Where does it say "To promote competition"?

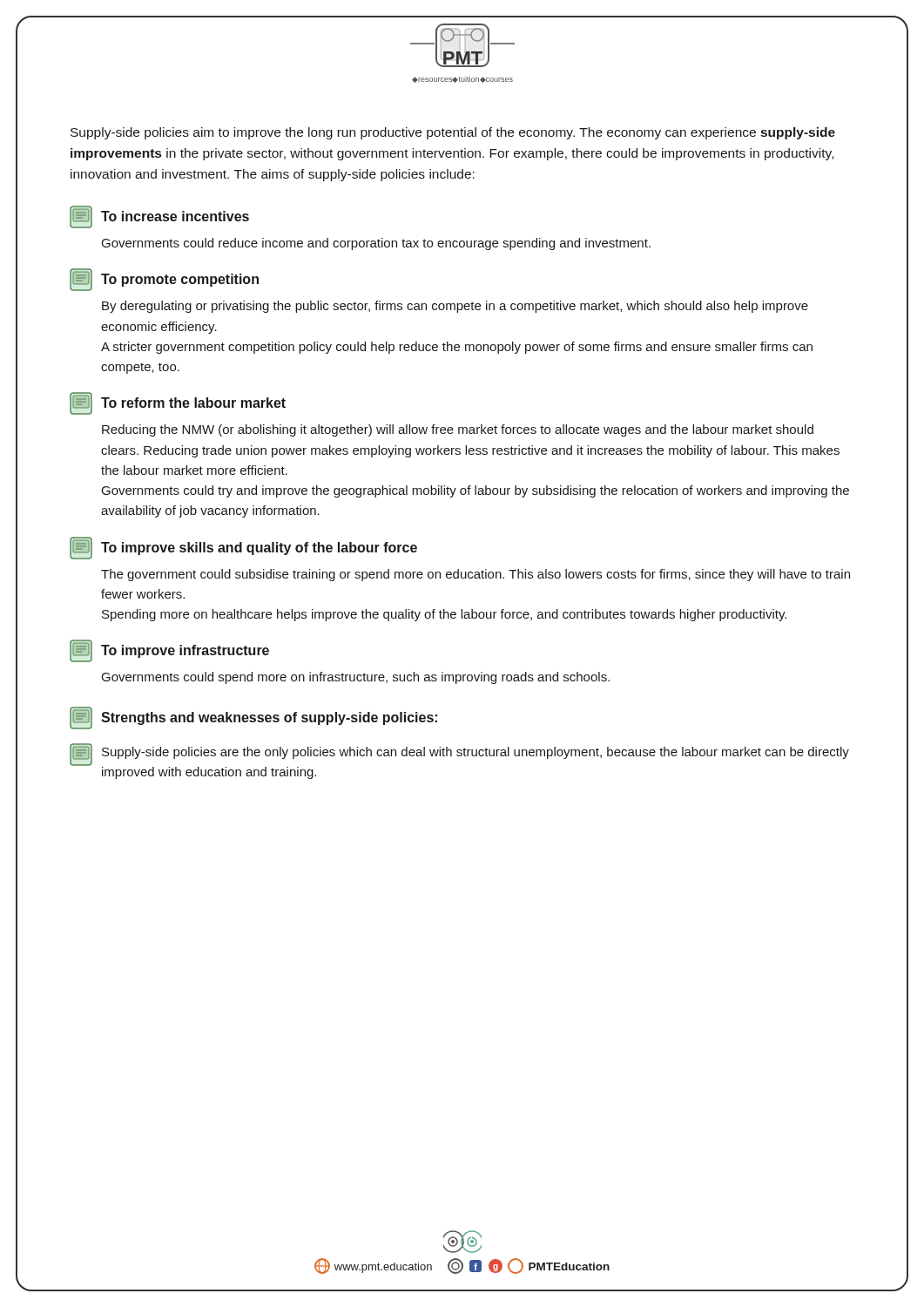click(164, 280)
